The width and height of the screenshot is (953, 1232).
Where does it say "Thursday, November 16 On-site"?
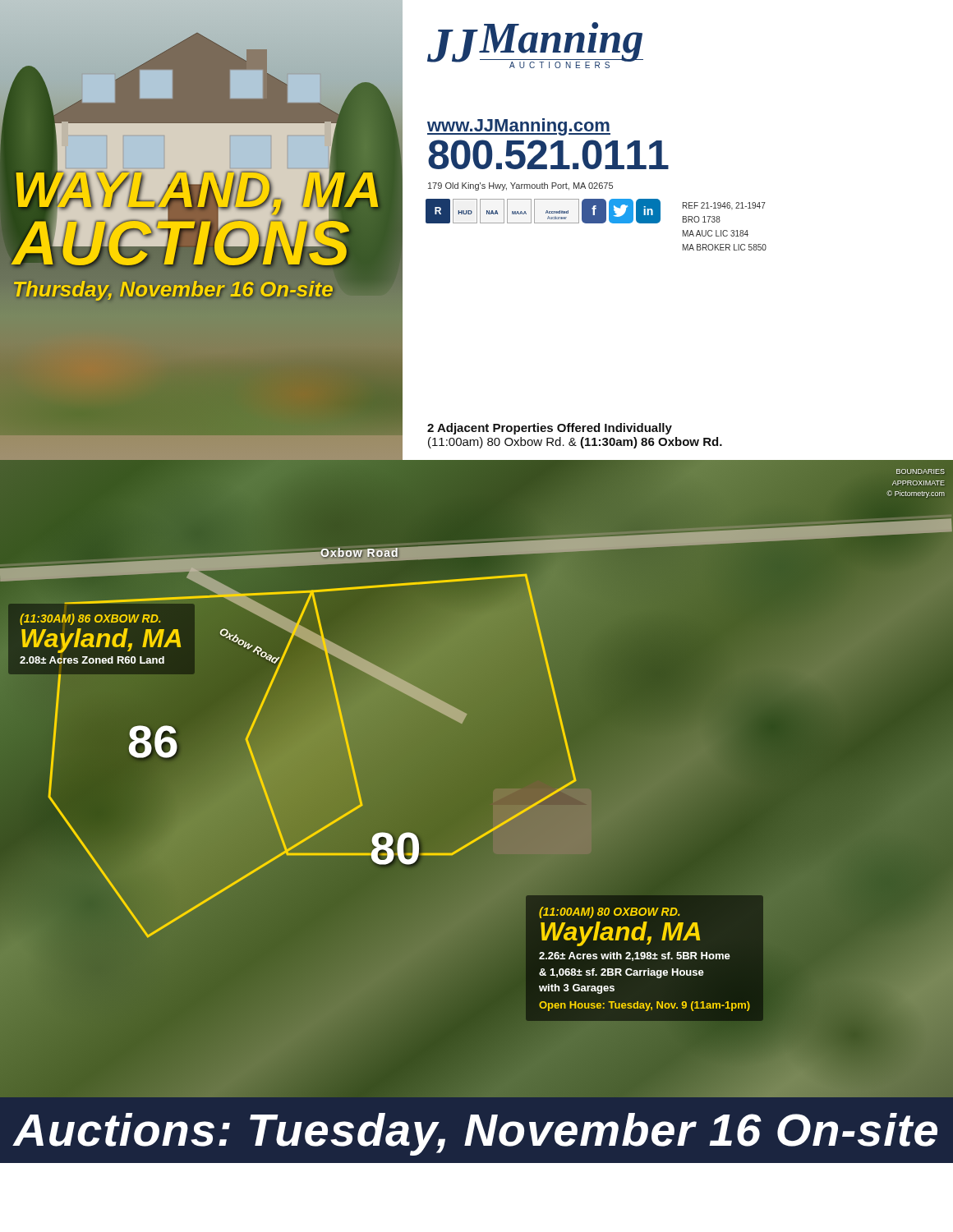point(173,289)
